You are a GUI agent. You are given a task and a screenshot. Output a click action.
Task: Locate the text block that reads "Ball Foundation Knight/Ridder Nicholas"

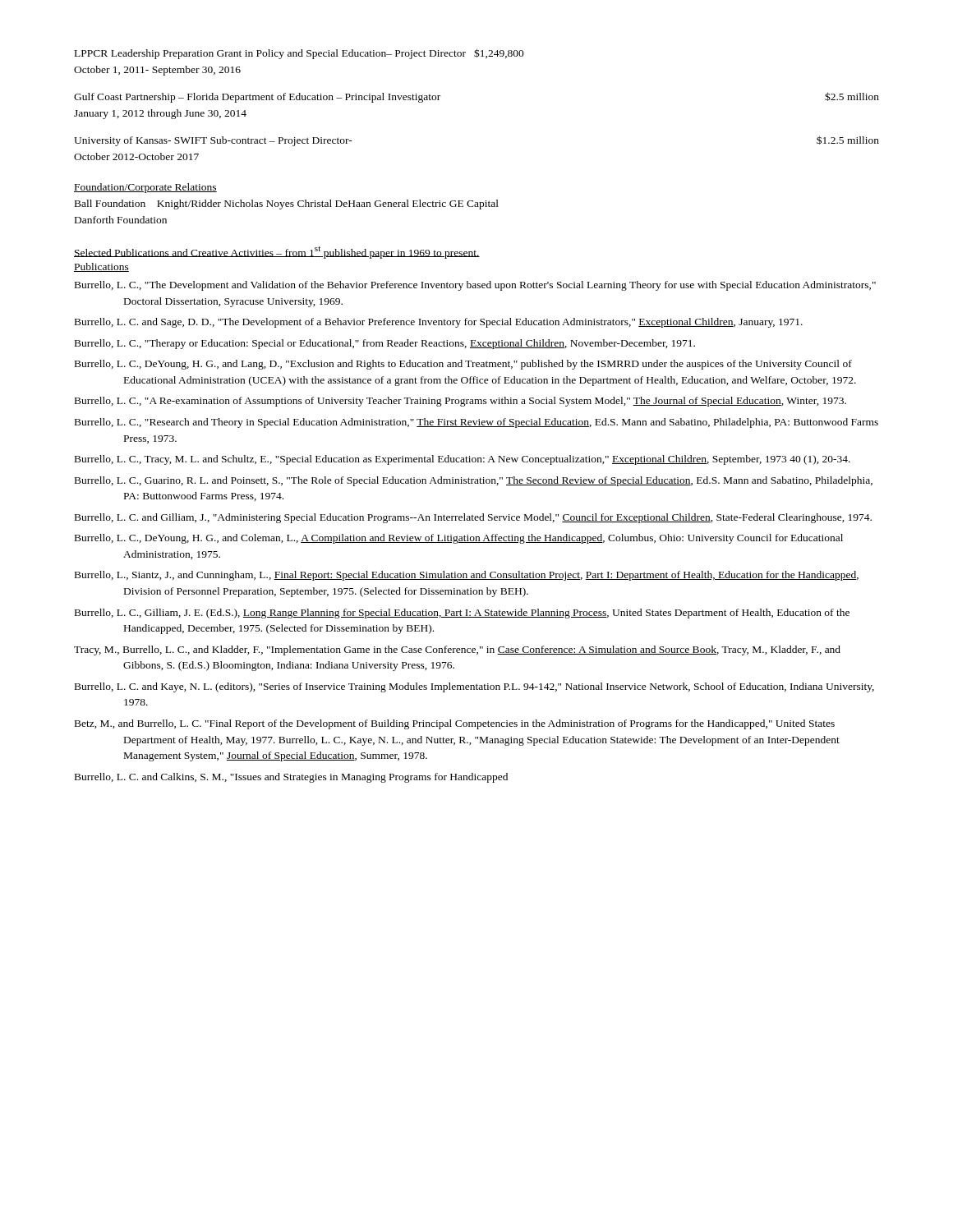[x=286, y=212]
